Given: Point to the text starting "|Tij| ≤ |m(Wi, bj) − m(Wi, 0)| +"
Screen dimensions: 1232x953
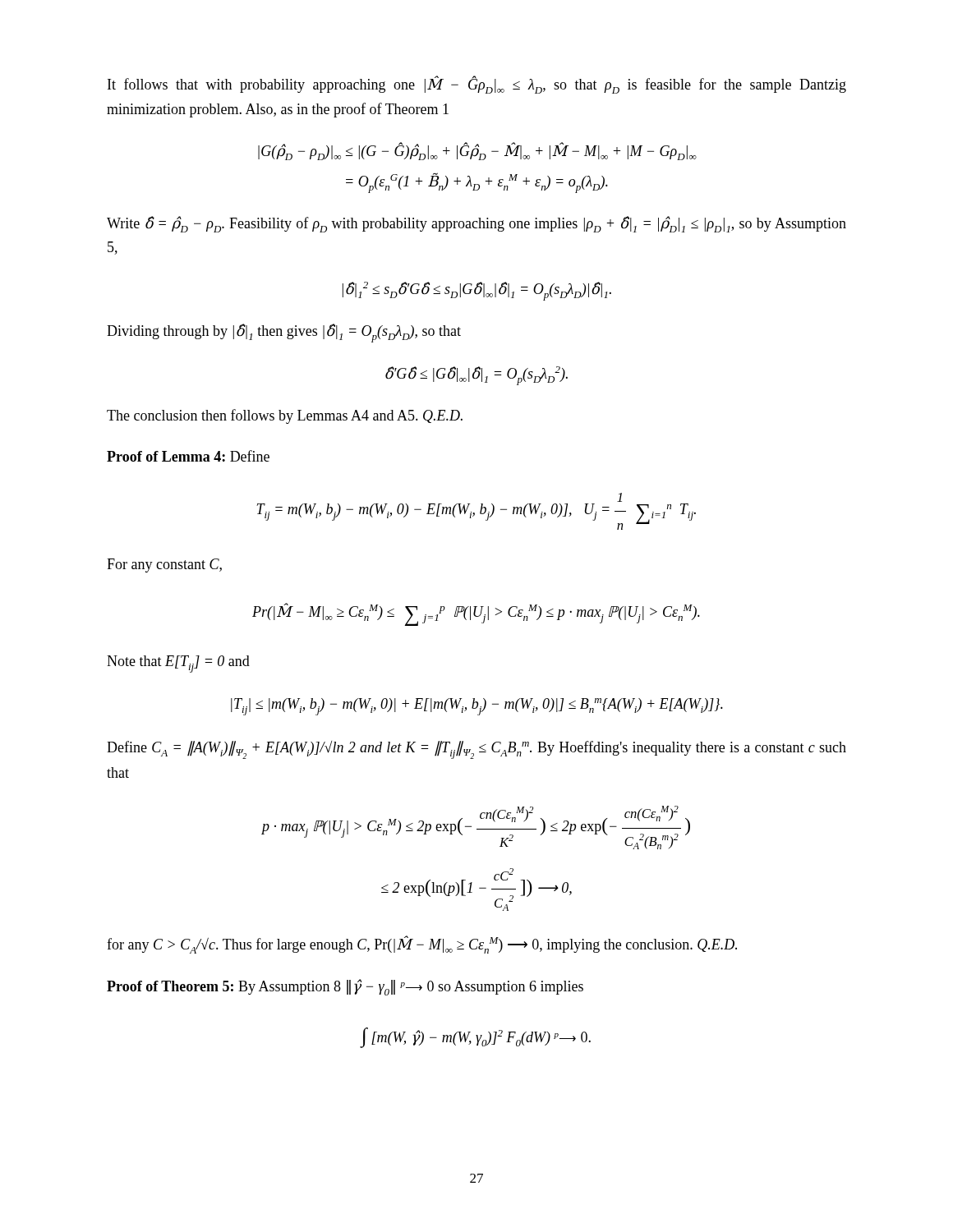Looking at the screenshot, I should pos(476,705).
